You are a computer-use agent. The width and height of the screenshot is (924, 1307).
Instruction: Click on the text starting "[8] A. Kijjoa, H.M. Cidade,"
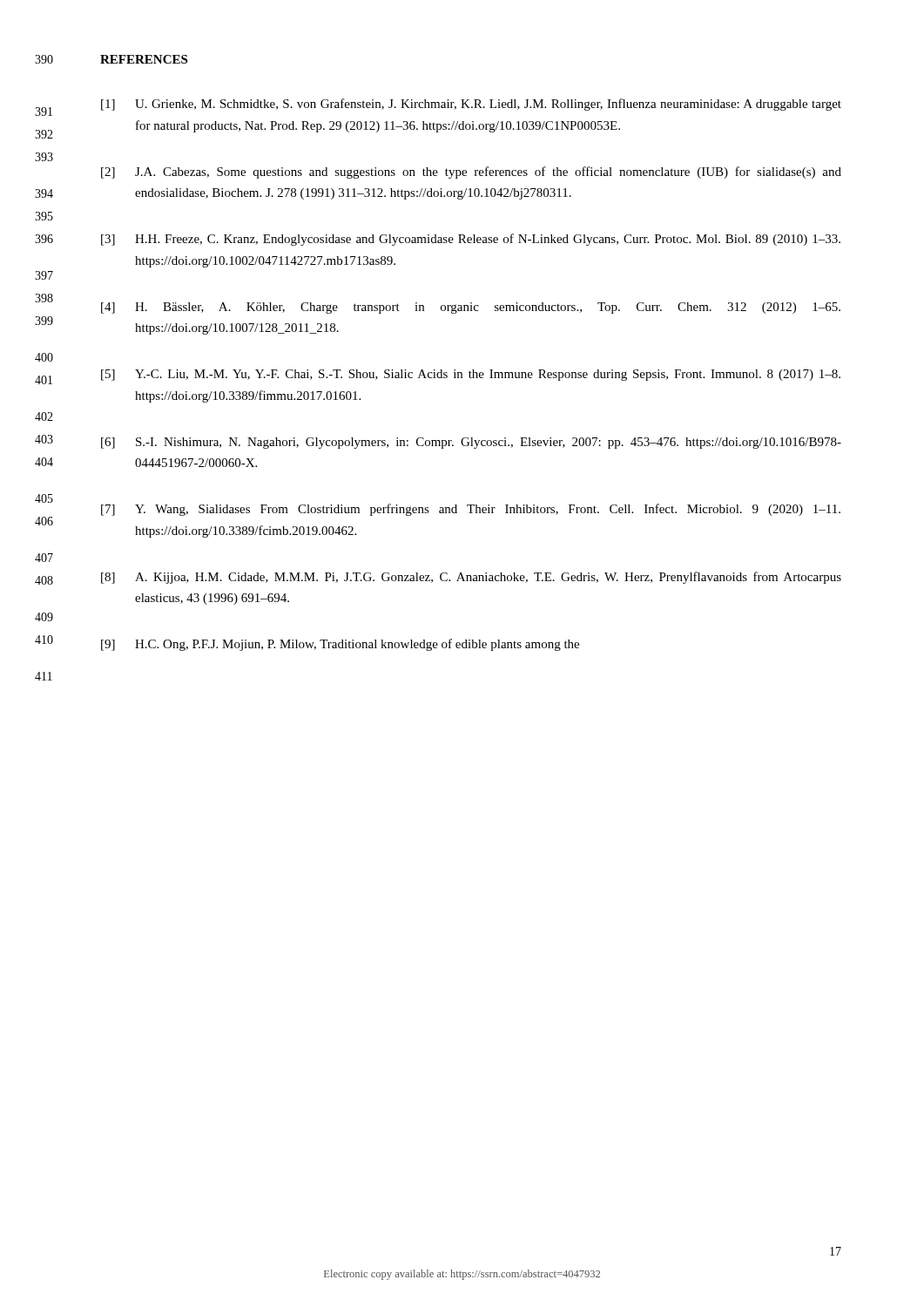coord(471,587)
